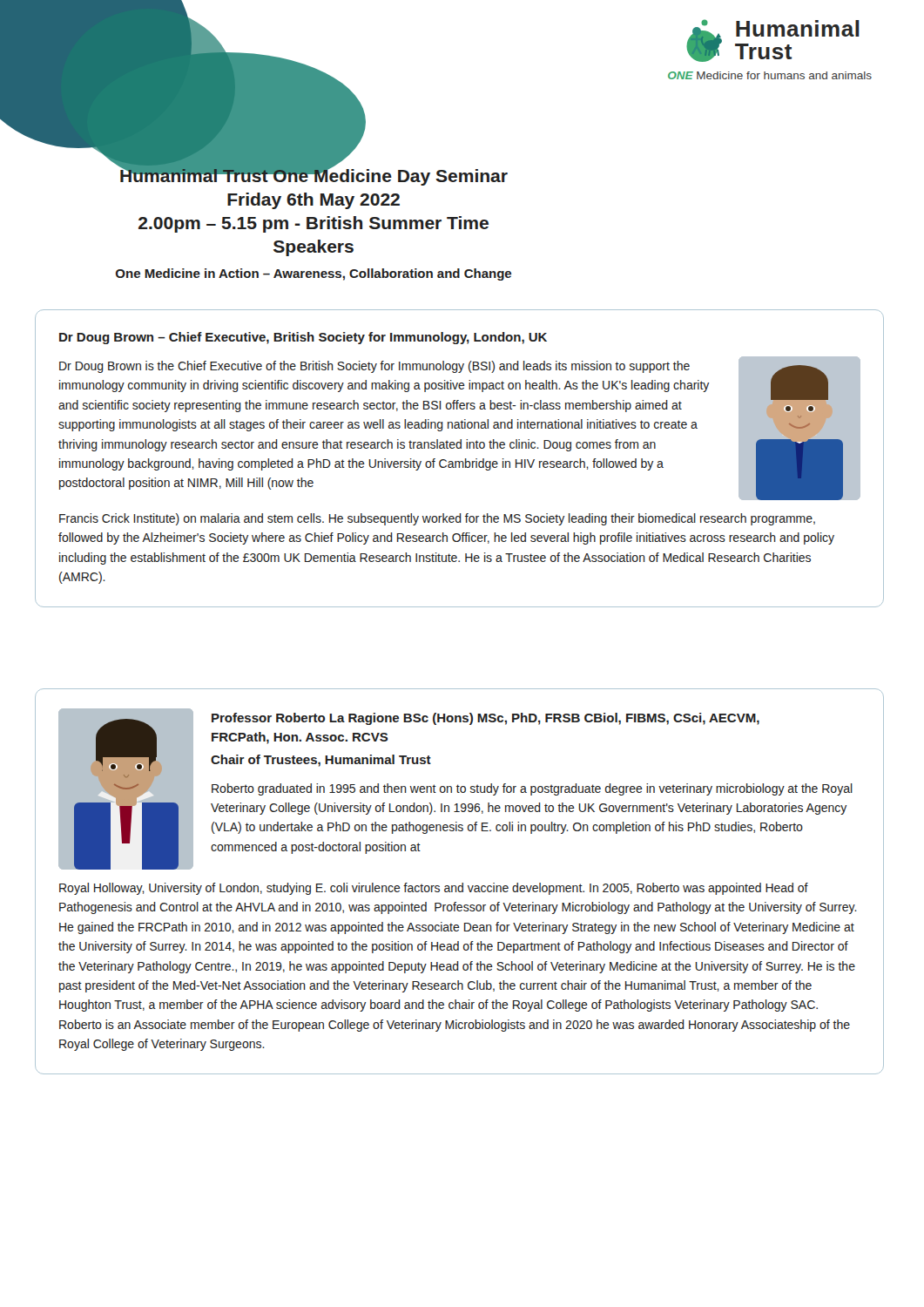This screenshot has width=924, height=1307.
Task: Where is the passage that starts "Roberto graduated in 1995 and then"?
Action: pyautogui.click(x=532, y=817)
